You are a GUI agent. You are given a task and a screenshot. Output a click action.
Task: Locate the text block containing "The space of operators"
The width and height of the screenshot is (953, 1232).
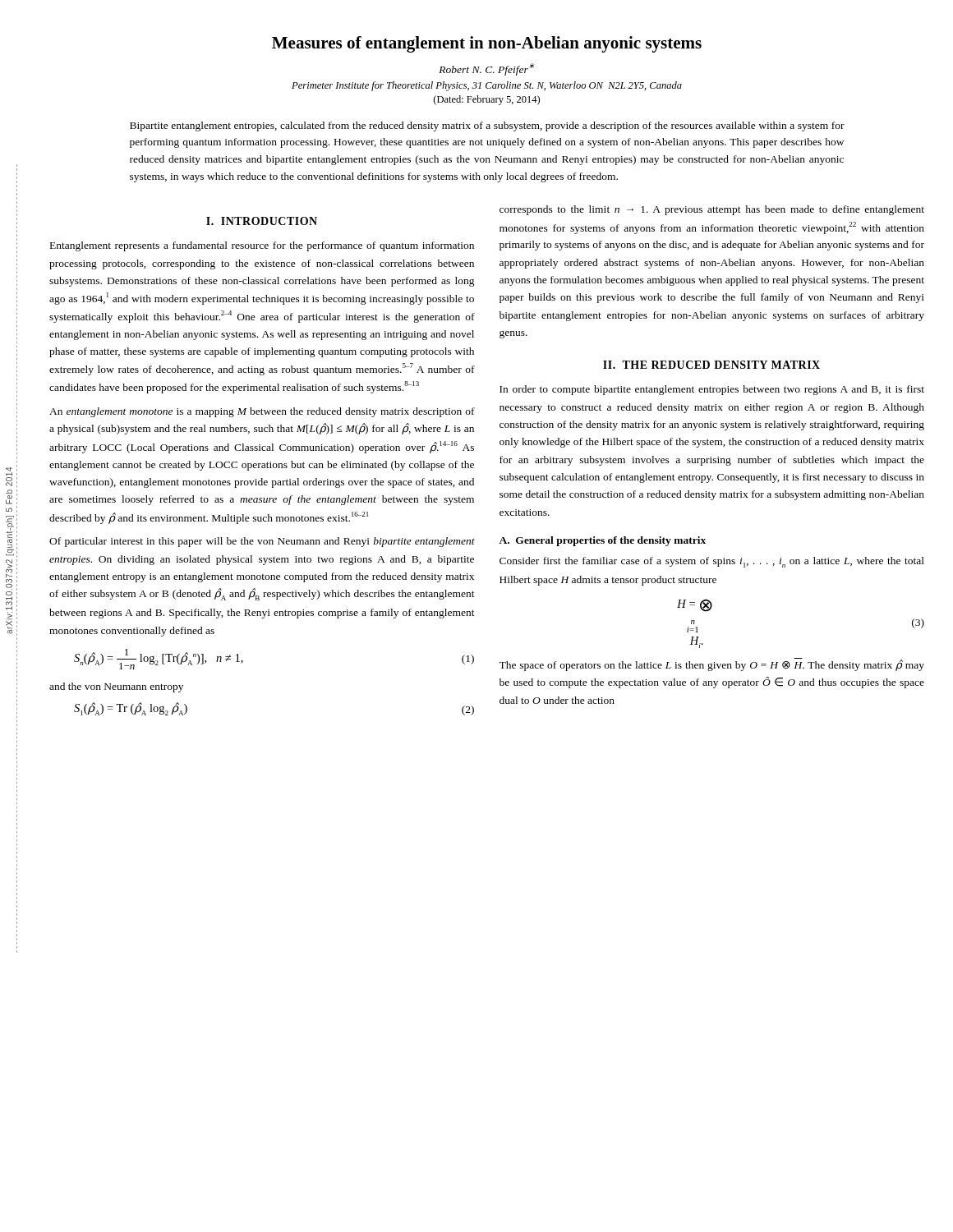pyautogui.click(x=712, y=682)
